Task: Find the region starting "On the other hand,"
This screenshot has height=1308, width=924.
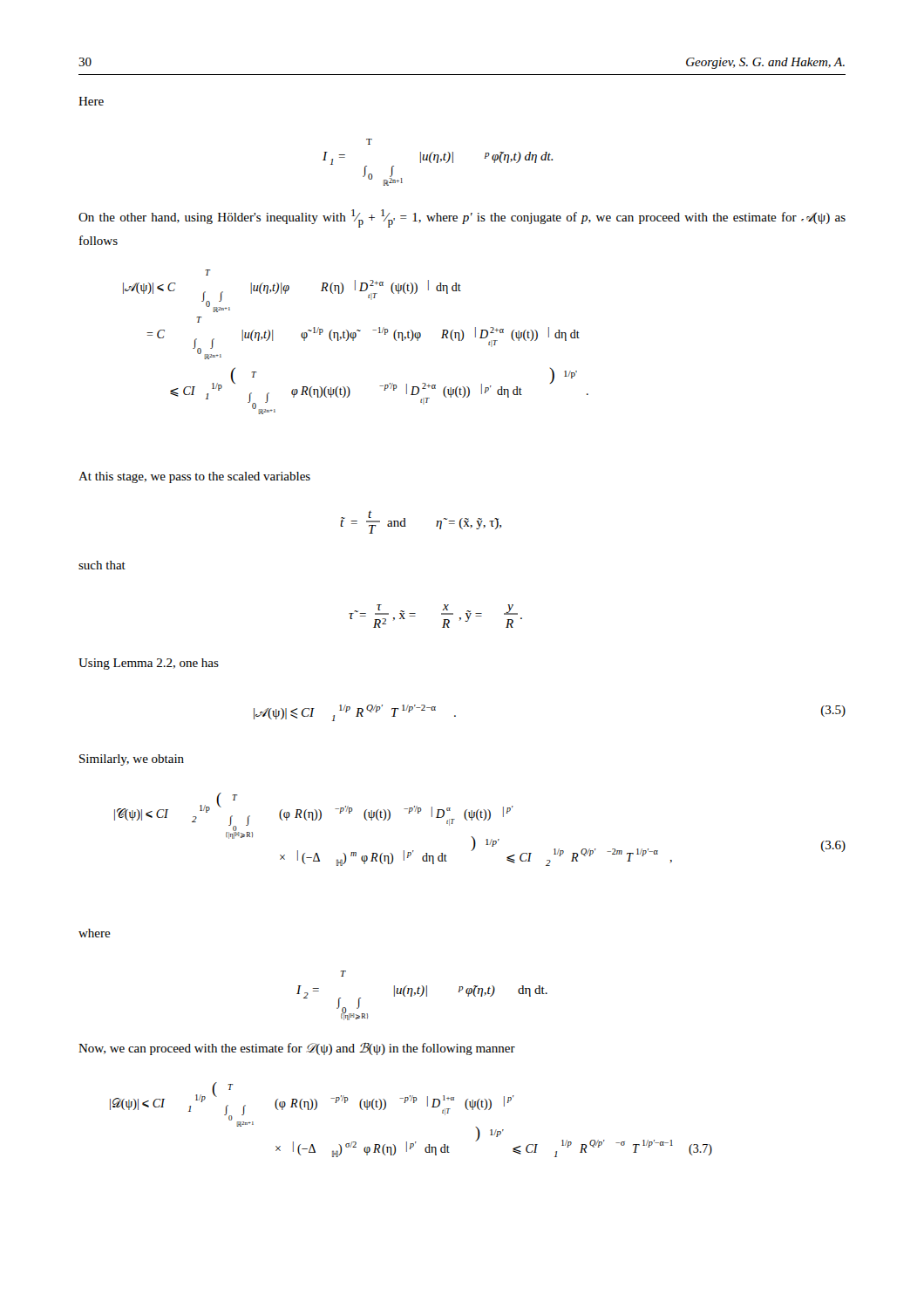Action: (x=462, y=227)
